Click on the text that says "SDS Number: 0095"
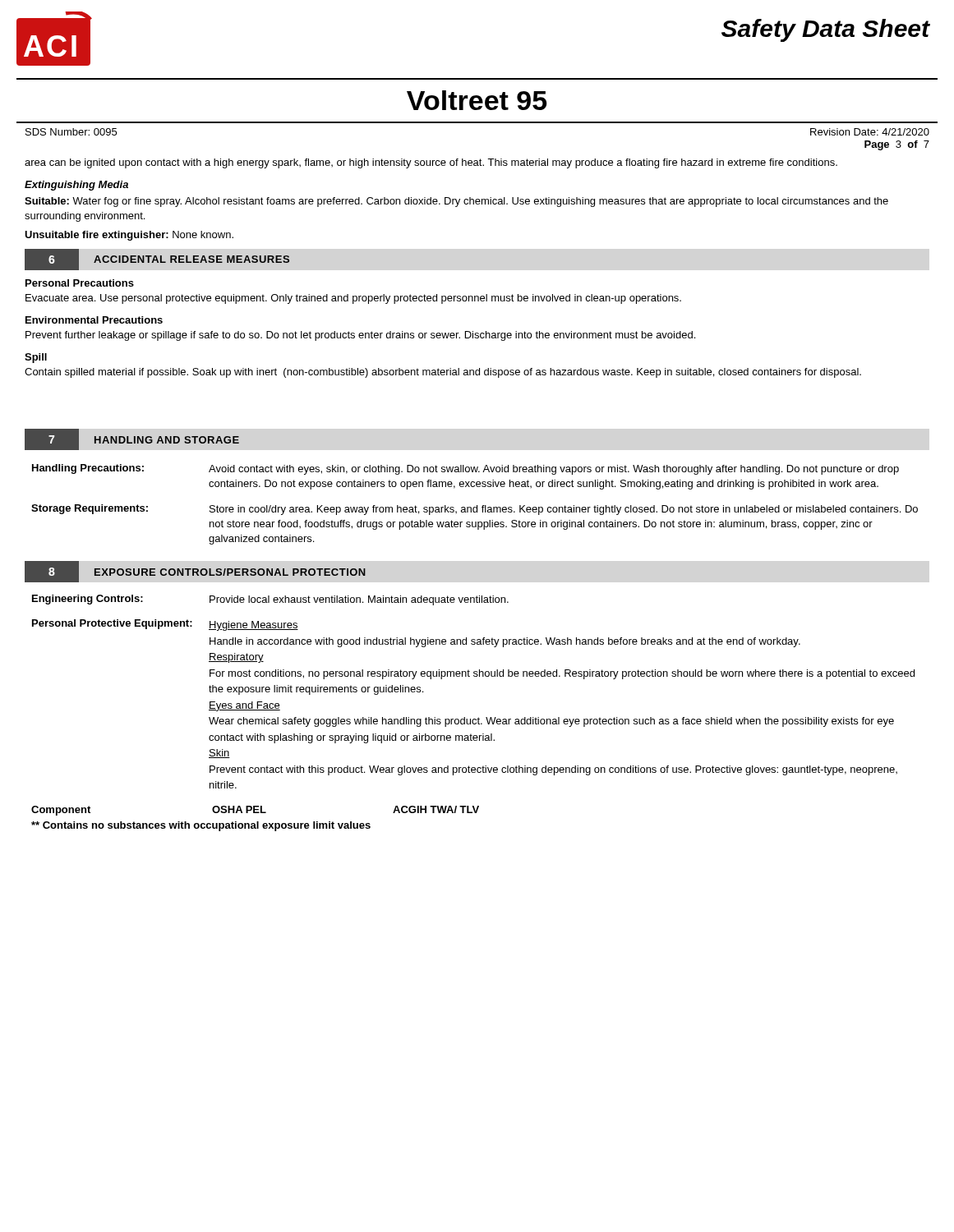Viewport: 954px width, 1232px height. pos(71,132)
